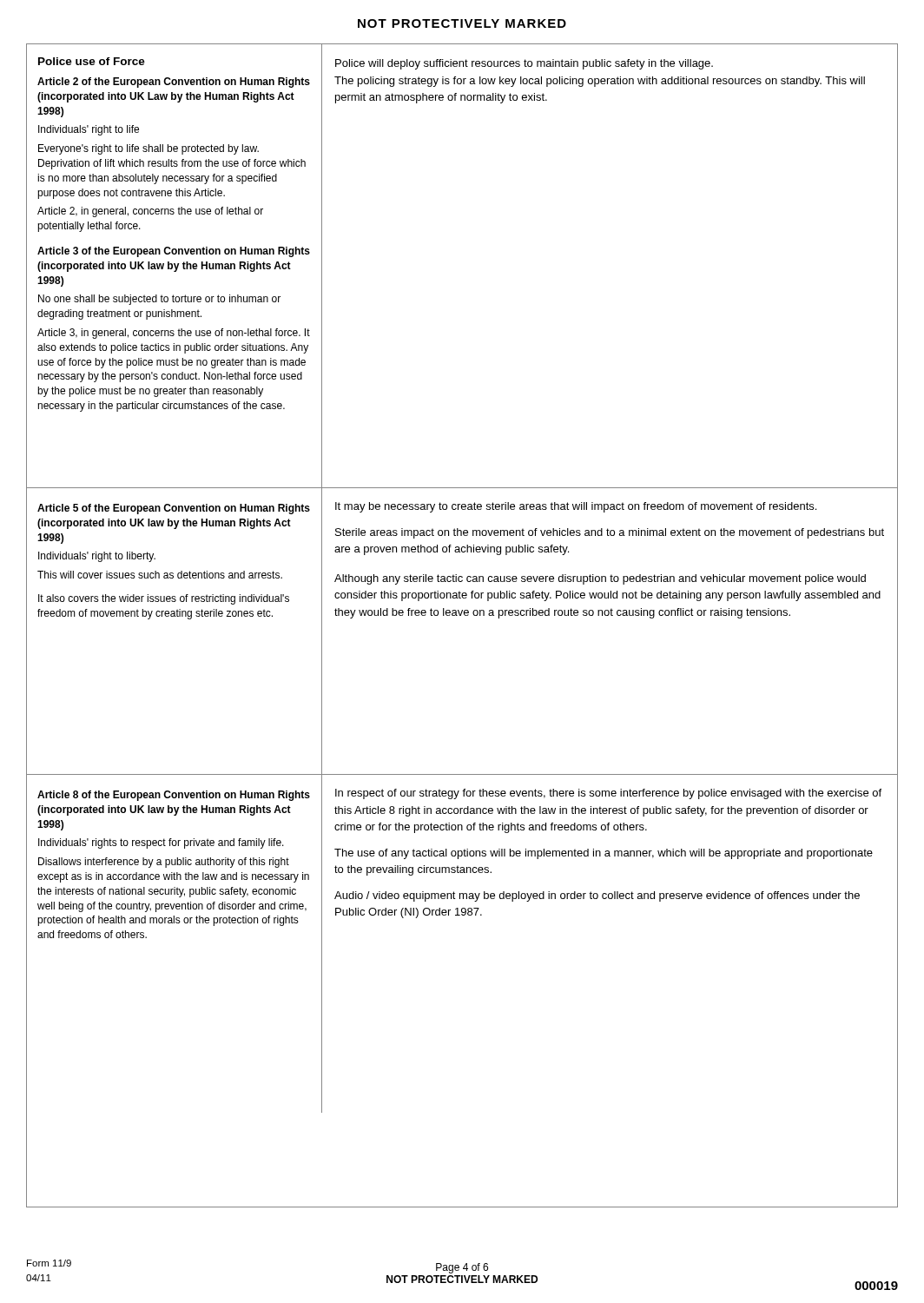Viewport: 924px width, 1303px height.
Task: Navigate to the element starting "Everyone's right to life shall be protected"
Action: point(172,171)
